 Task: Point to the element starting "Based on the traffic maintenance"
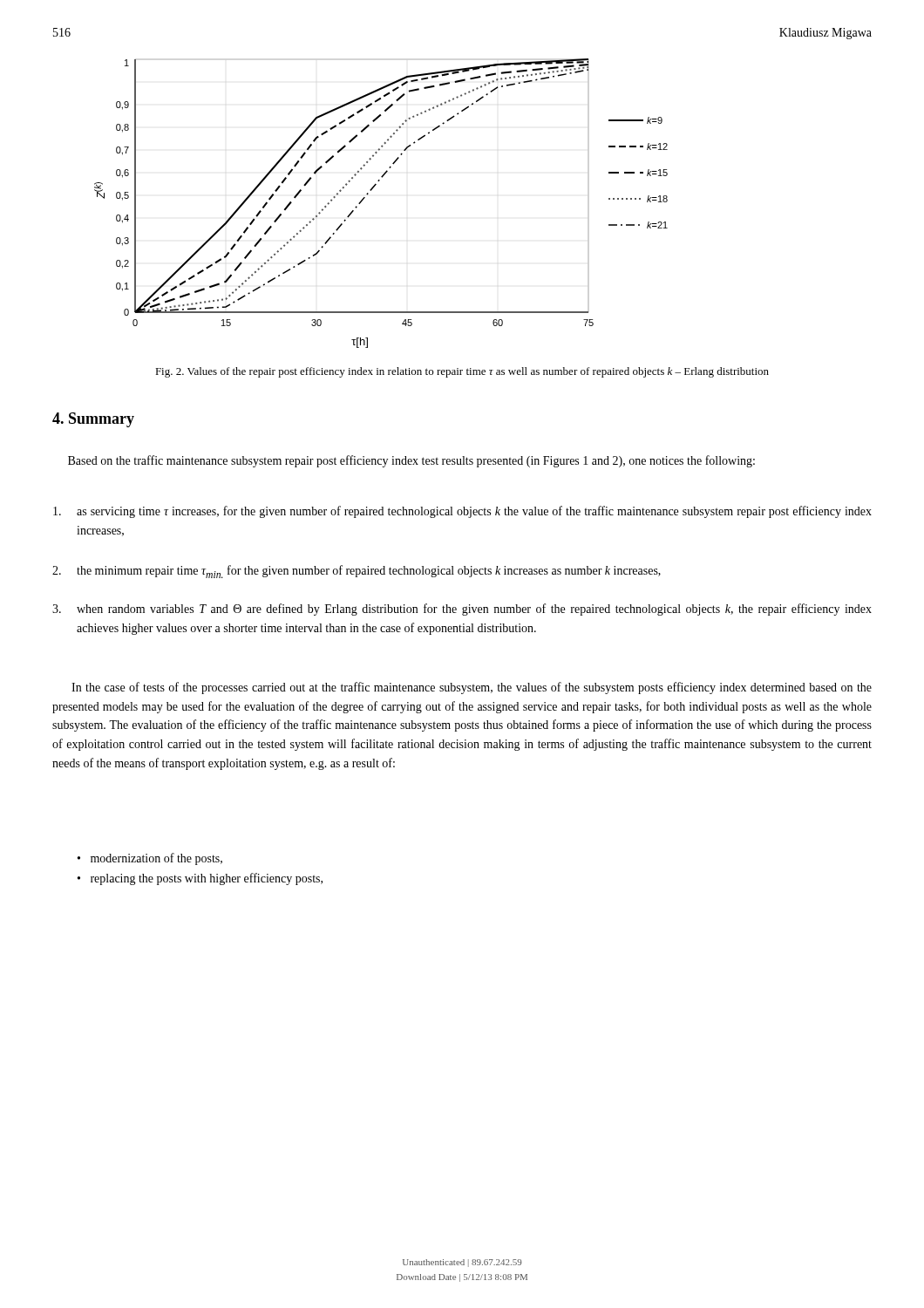(x=404, y=461)
